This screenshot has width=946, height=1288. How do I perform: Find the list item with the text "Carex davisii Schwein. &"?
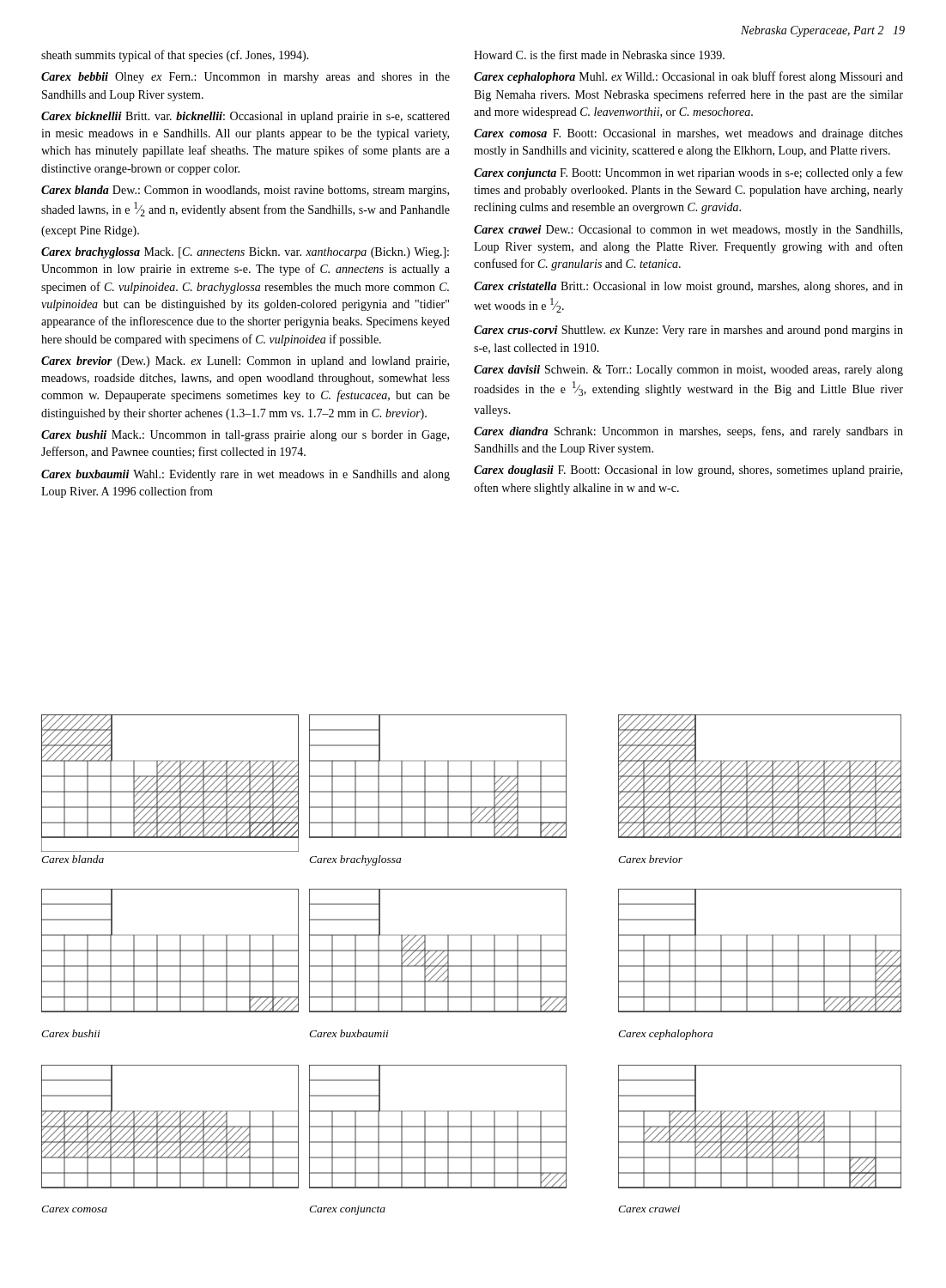tap(688, 390)
